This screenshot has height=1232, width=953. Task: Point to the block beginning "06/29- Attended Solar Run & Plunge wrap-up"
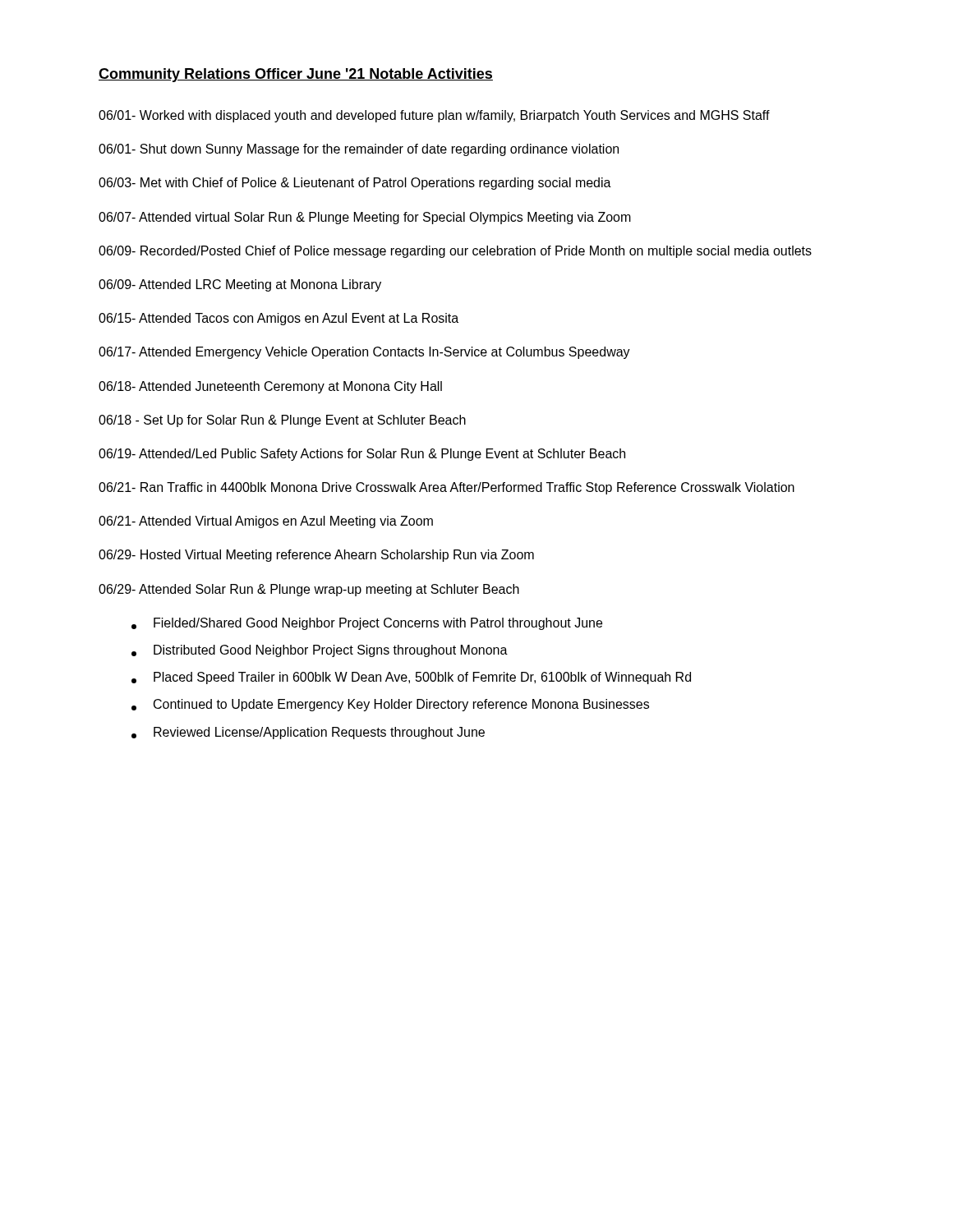309,589
